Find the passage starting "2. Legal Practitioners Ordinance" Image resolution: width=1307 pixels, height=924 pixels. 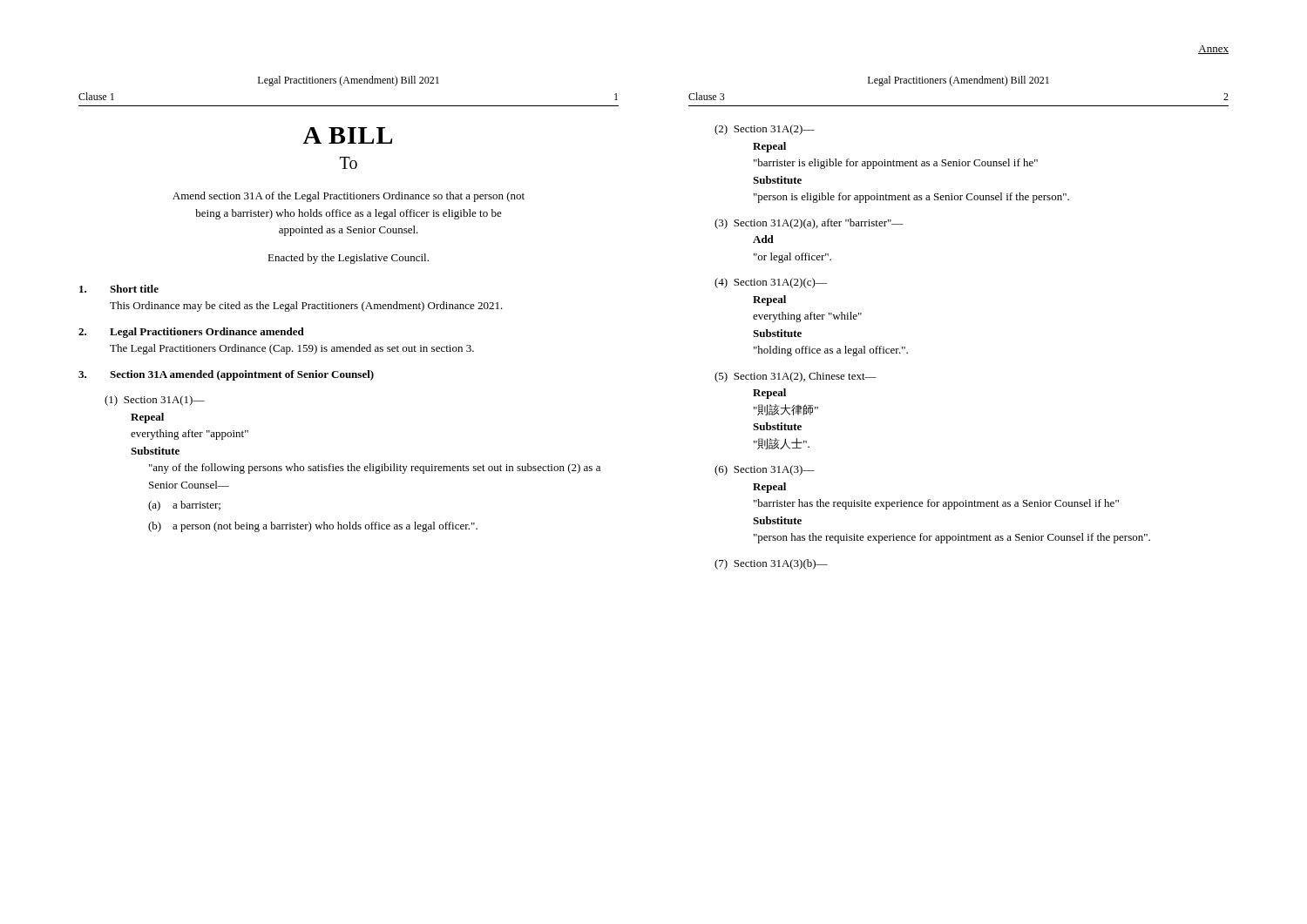tap(349, 340)
